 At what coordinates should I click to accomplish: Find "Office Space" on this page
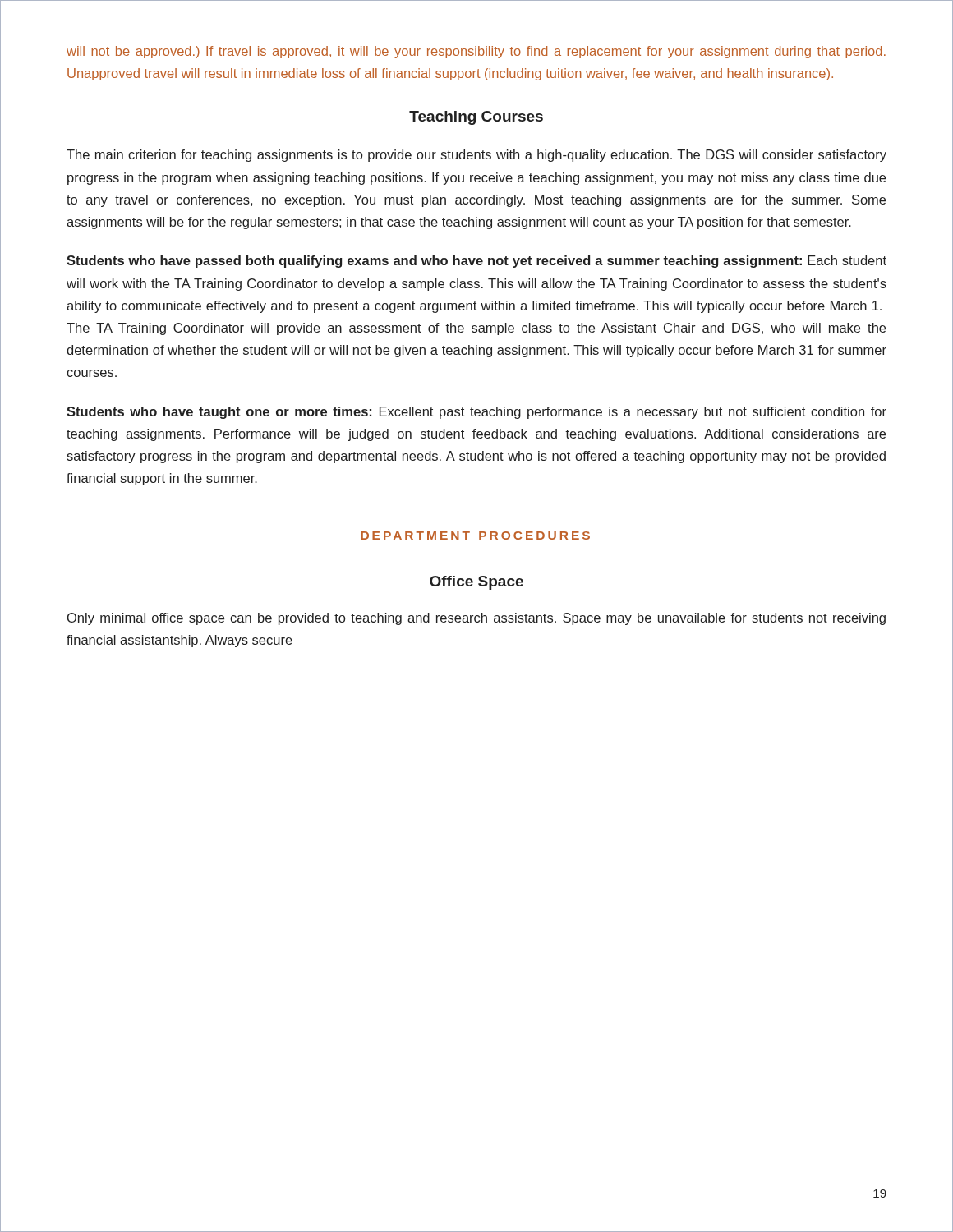coord(476,581)
